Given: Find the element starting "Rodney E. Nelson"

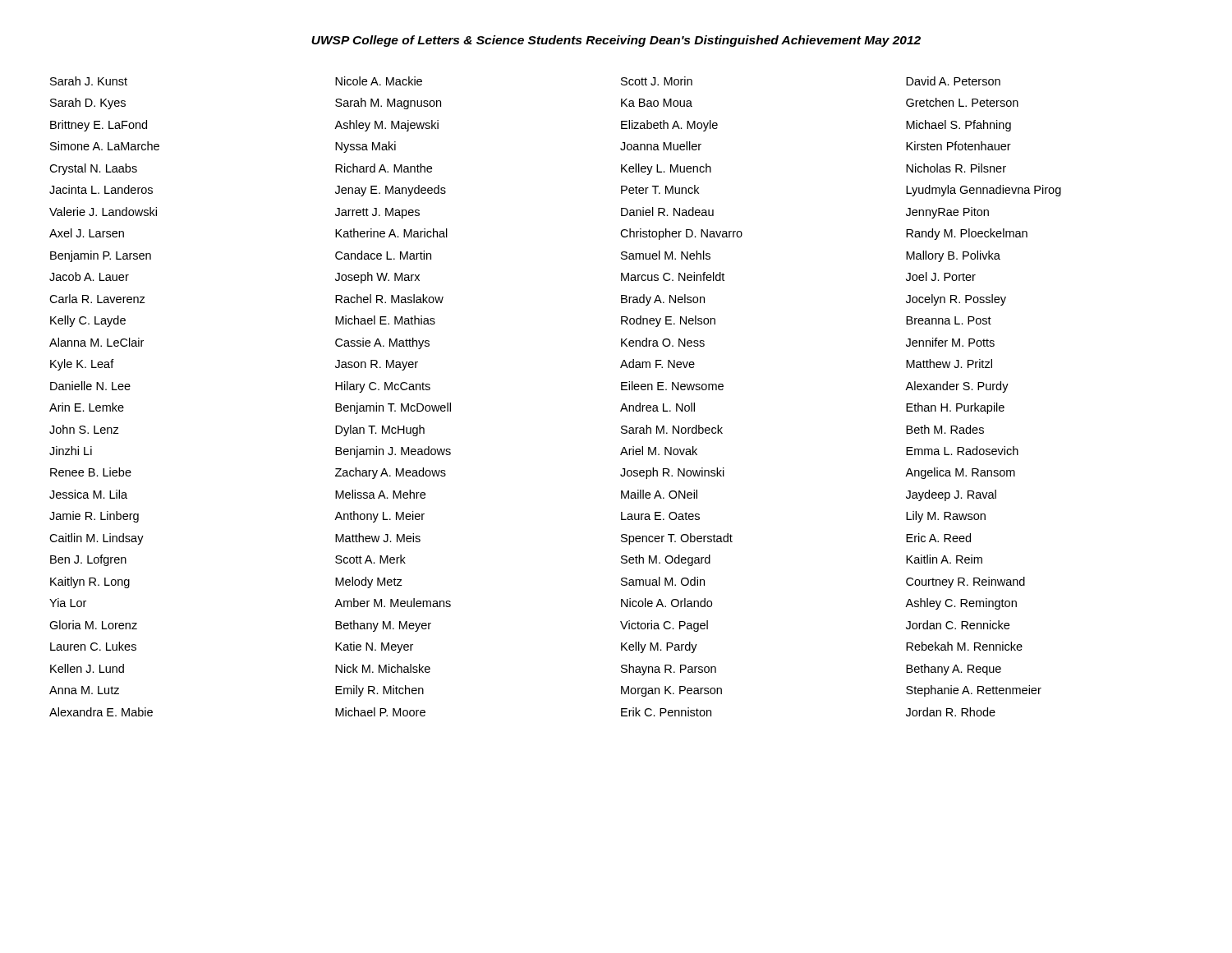Looking at the screenshot, I should tap(668, 320).
